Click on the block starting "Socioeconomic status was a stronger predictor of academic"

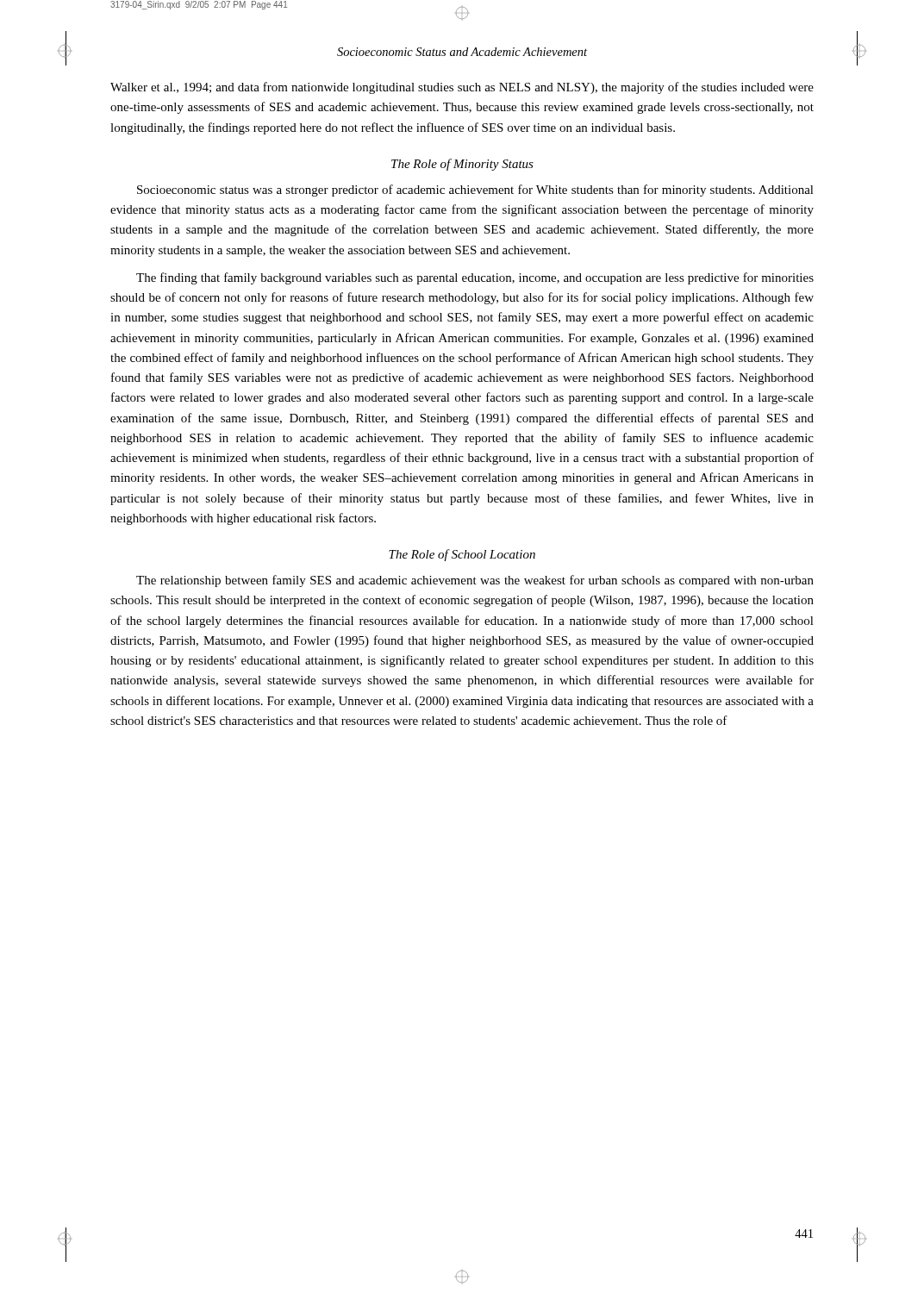462,354
